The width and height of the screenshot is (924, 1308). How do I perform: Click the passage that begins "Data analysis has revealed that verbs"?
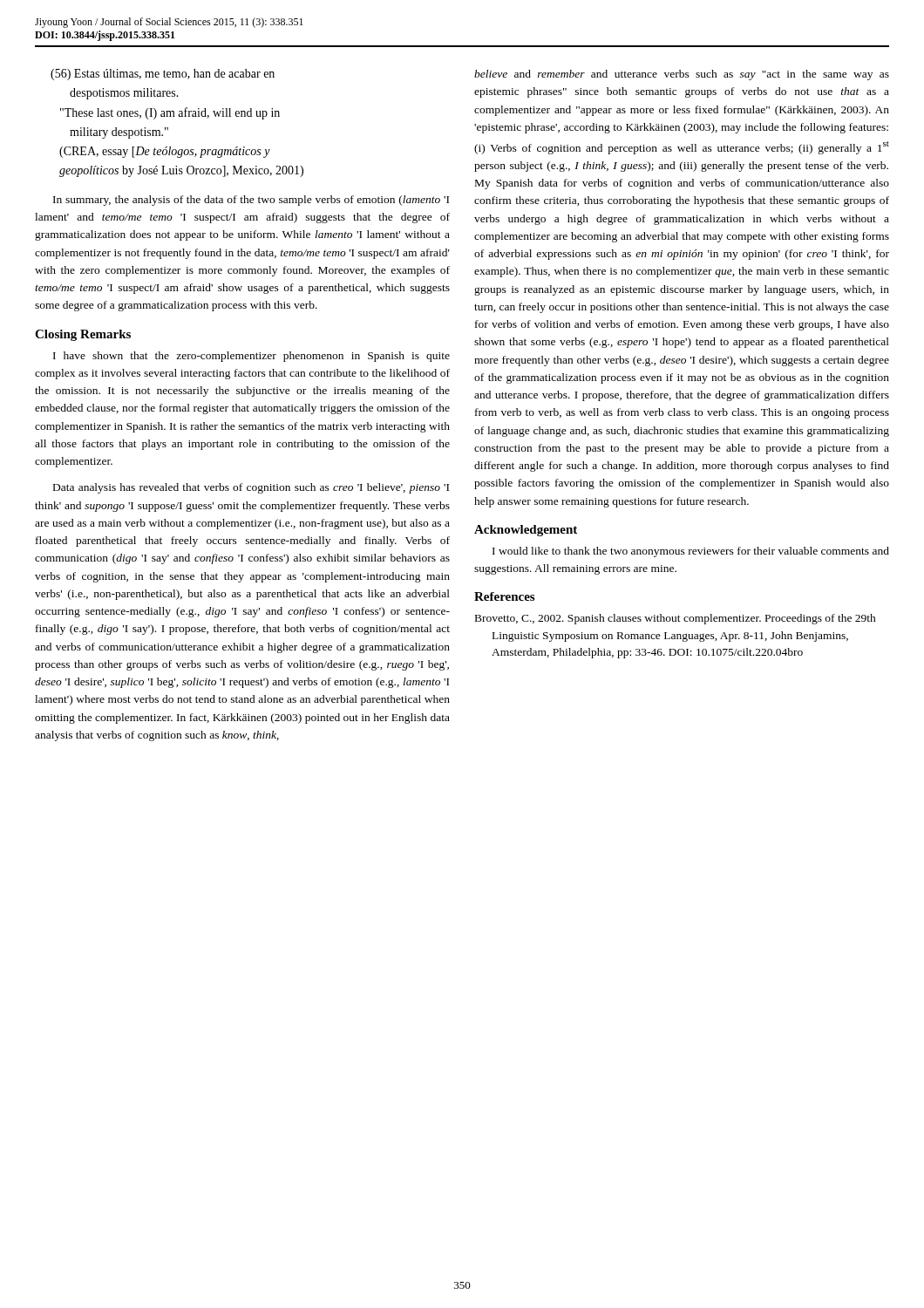[242, 611]
